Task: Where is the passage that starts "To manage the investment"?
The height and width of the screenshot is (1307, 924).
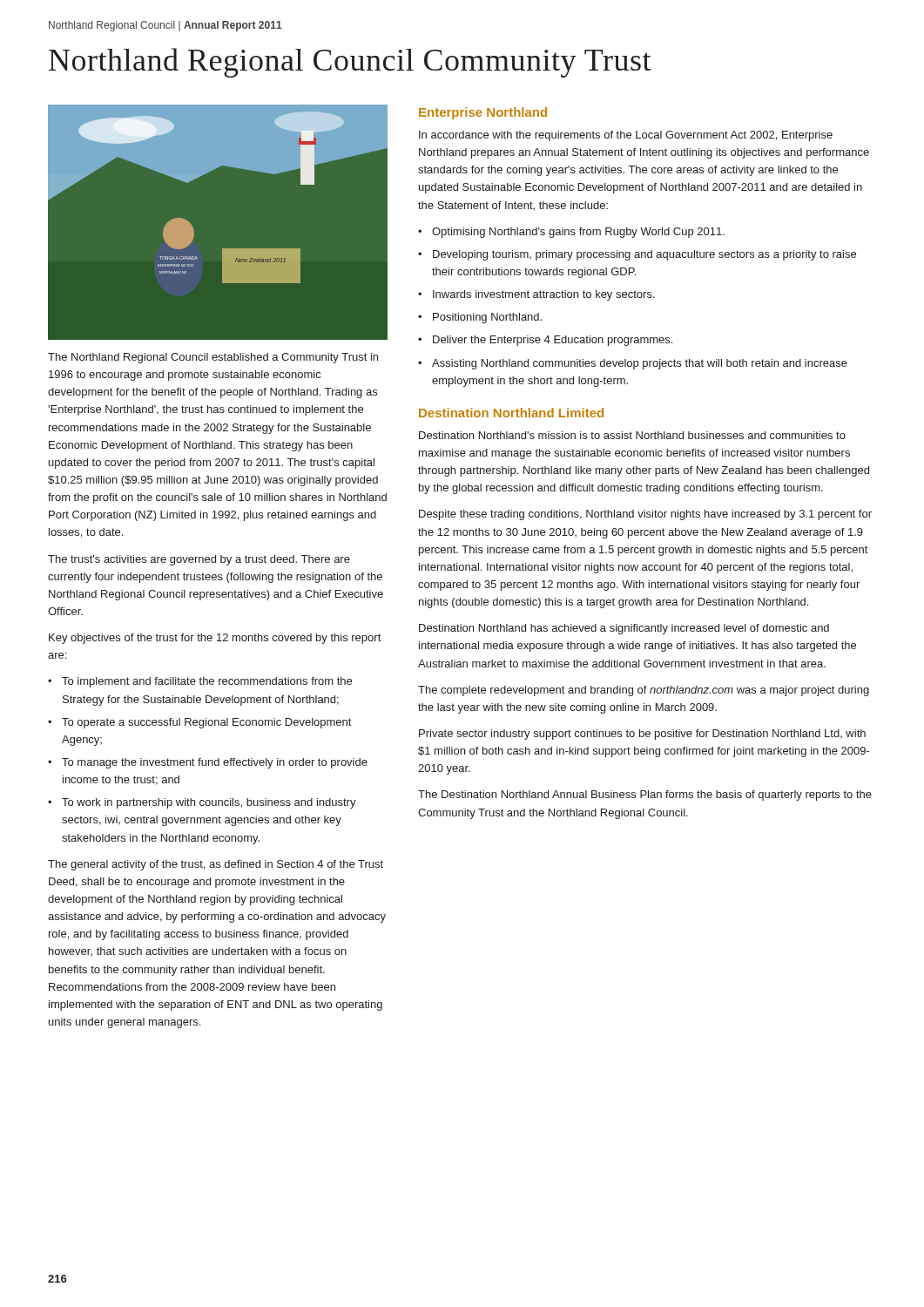Action: [x=215, y=771]
